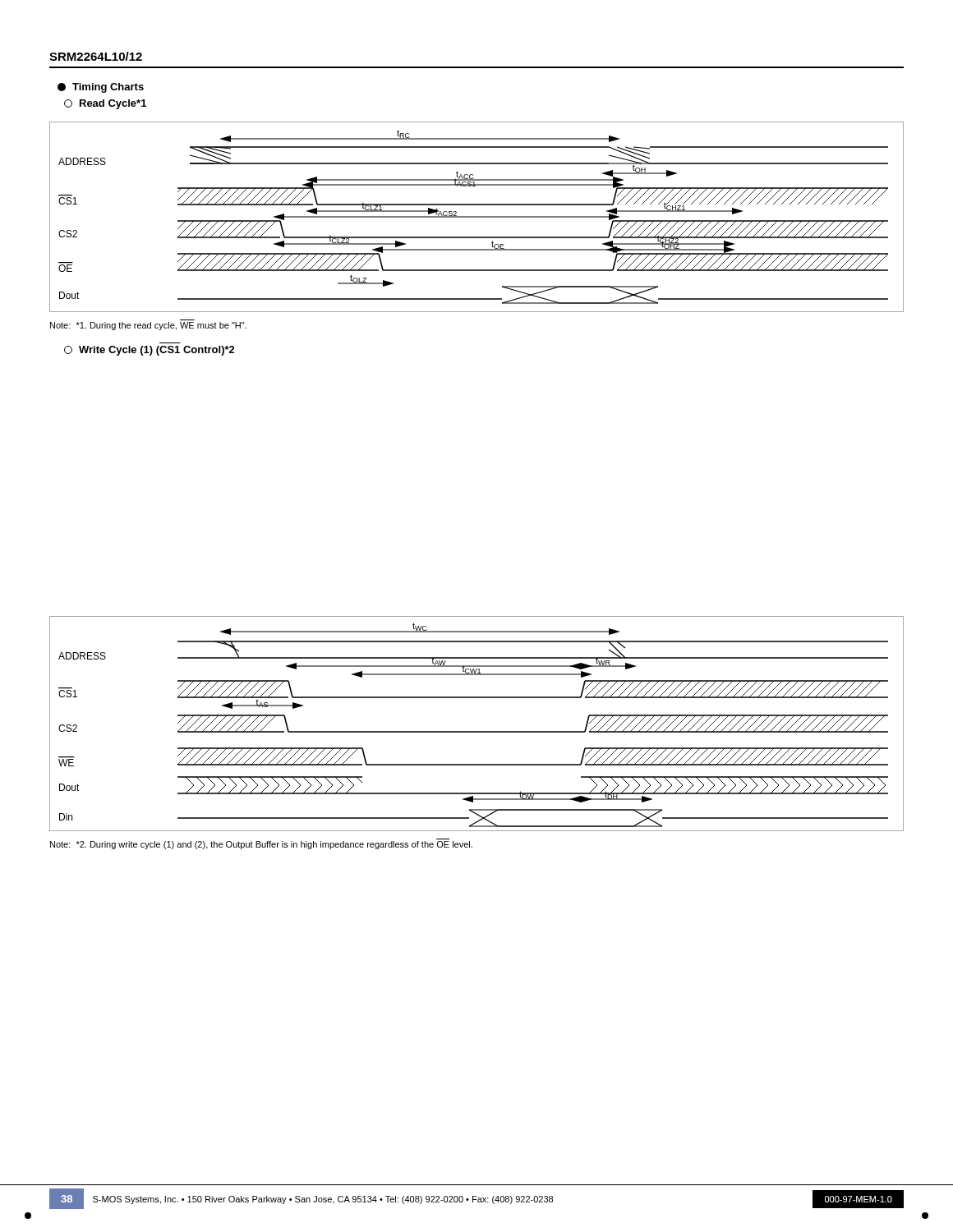
Task: Locate the passage starting "Note: *1. During the read"
Action: tap(148, 325)
